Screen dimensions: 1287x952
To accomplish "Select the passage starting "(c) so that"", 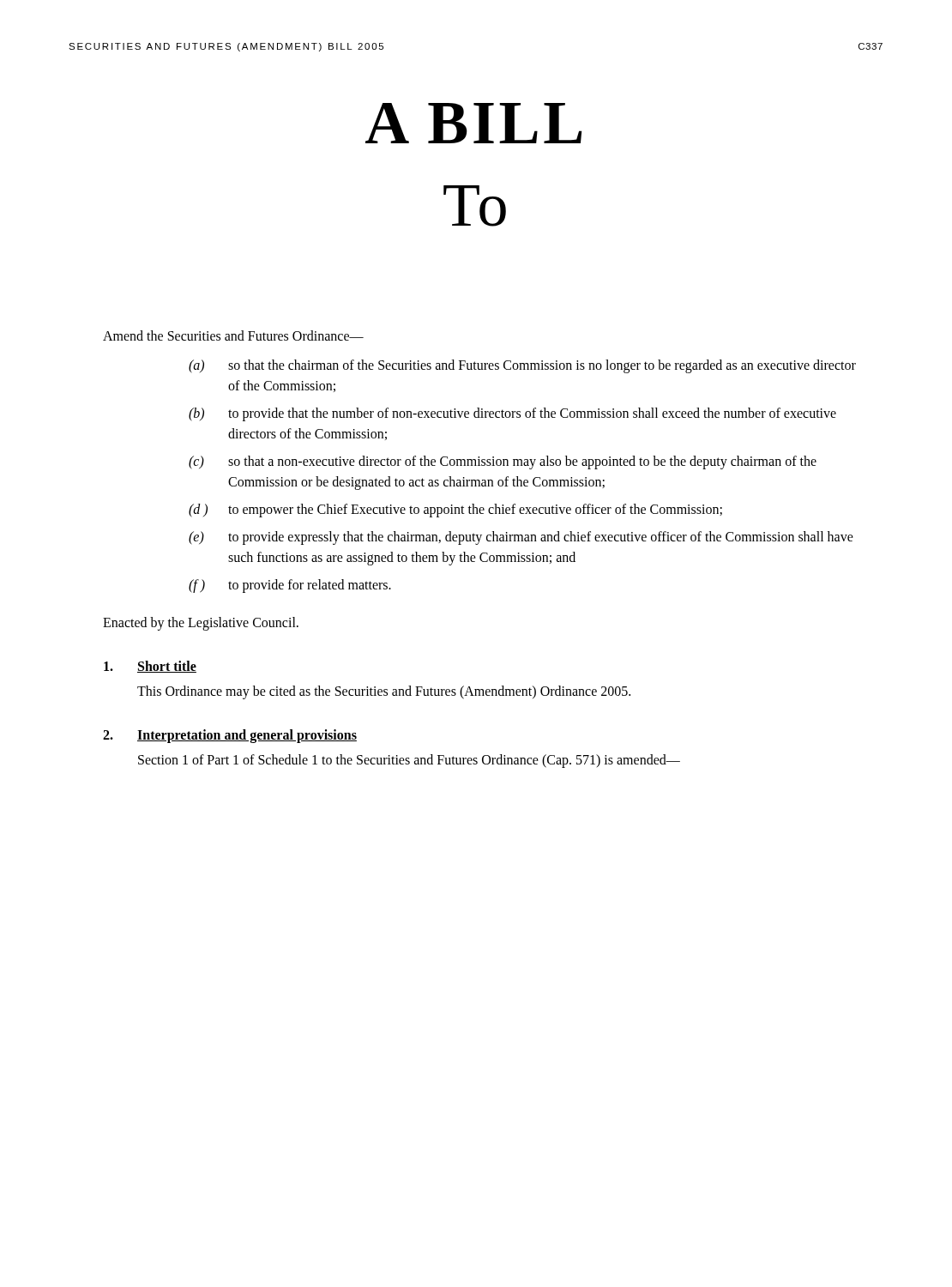I will pyautogui.click(x=527, y=472).
